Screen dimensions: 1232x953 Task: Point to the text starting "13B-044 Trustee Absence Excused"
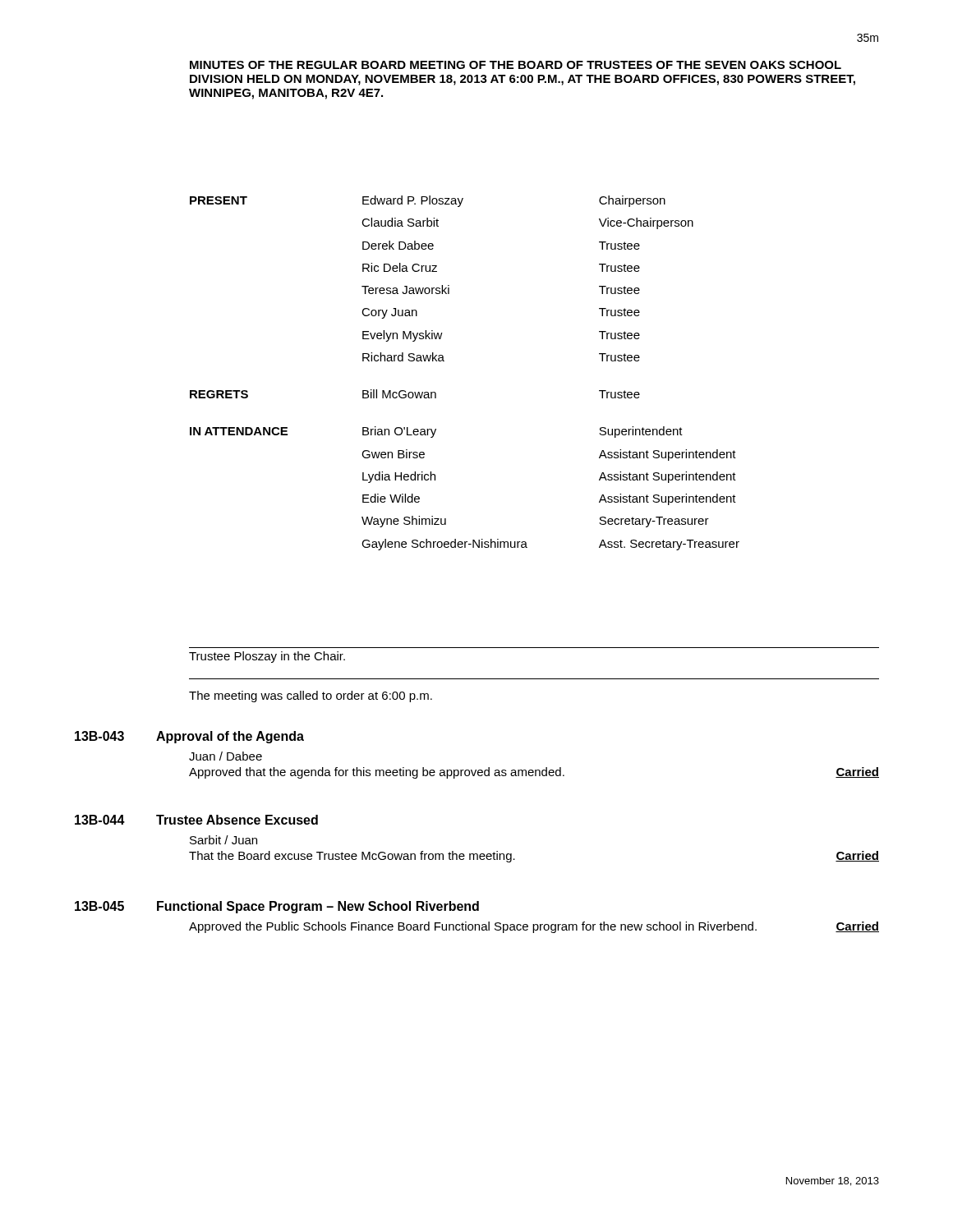[x=196, y=821]
